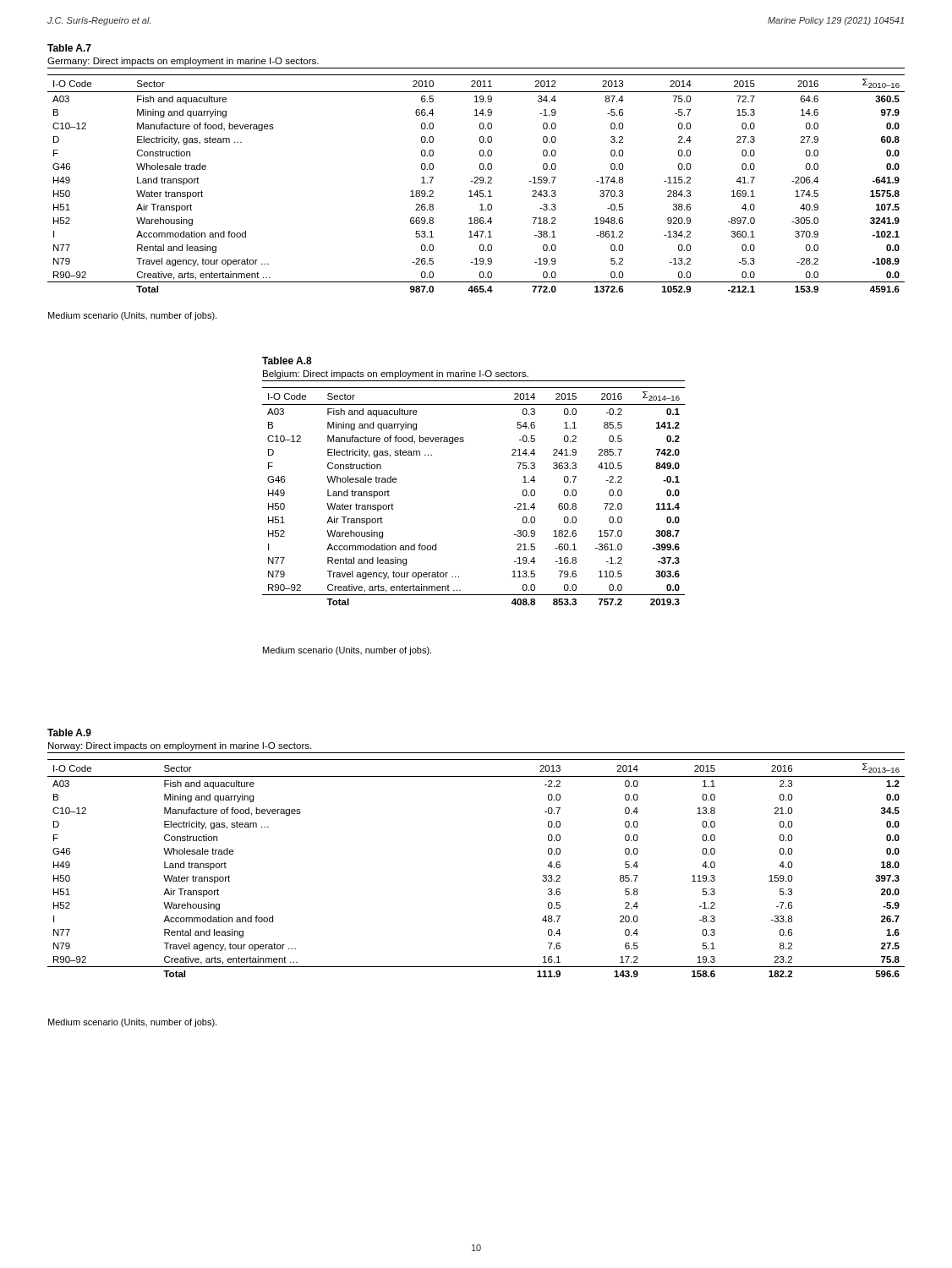This screenshot has height=1268, width=952.
Task: Navigate to the passage starting "Germany: Direct impacts on"
Action: tap(476, 62)
